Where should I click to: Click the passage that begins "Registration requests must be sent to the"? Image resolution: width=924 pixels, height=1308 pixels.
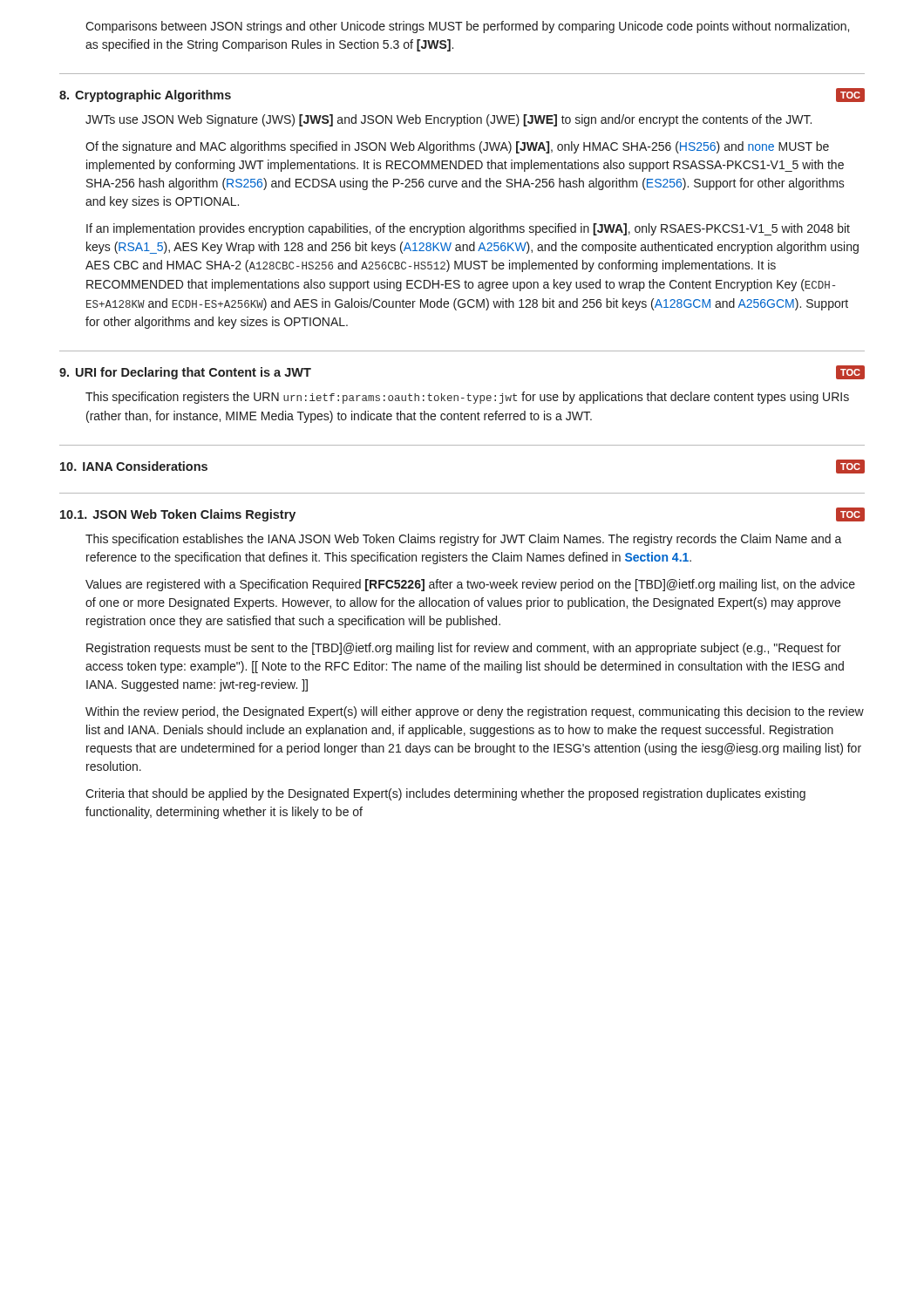[475, 667]
